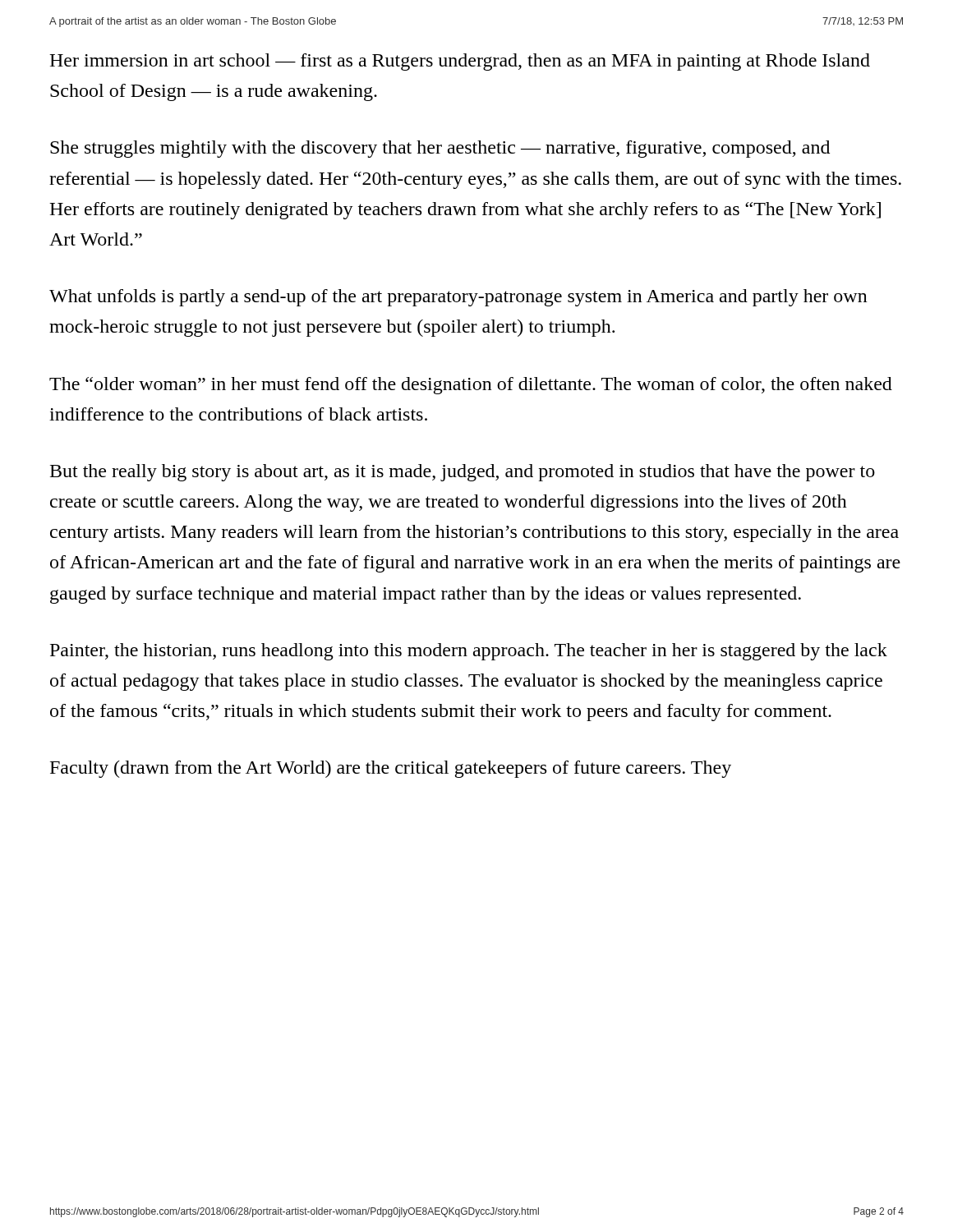Navigate to the block starting "But the really big story is about"
Screen dimensions: 1232x953
(475, 532)
